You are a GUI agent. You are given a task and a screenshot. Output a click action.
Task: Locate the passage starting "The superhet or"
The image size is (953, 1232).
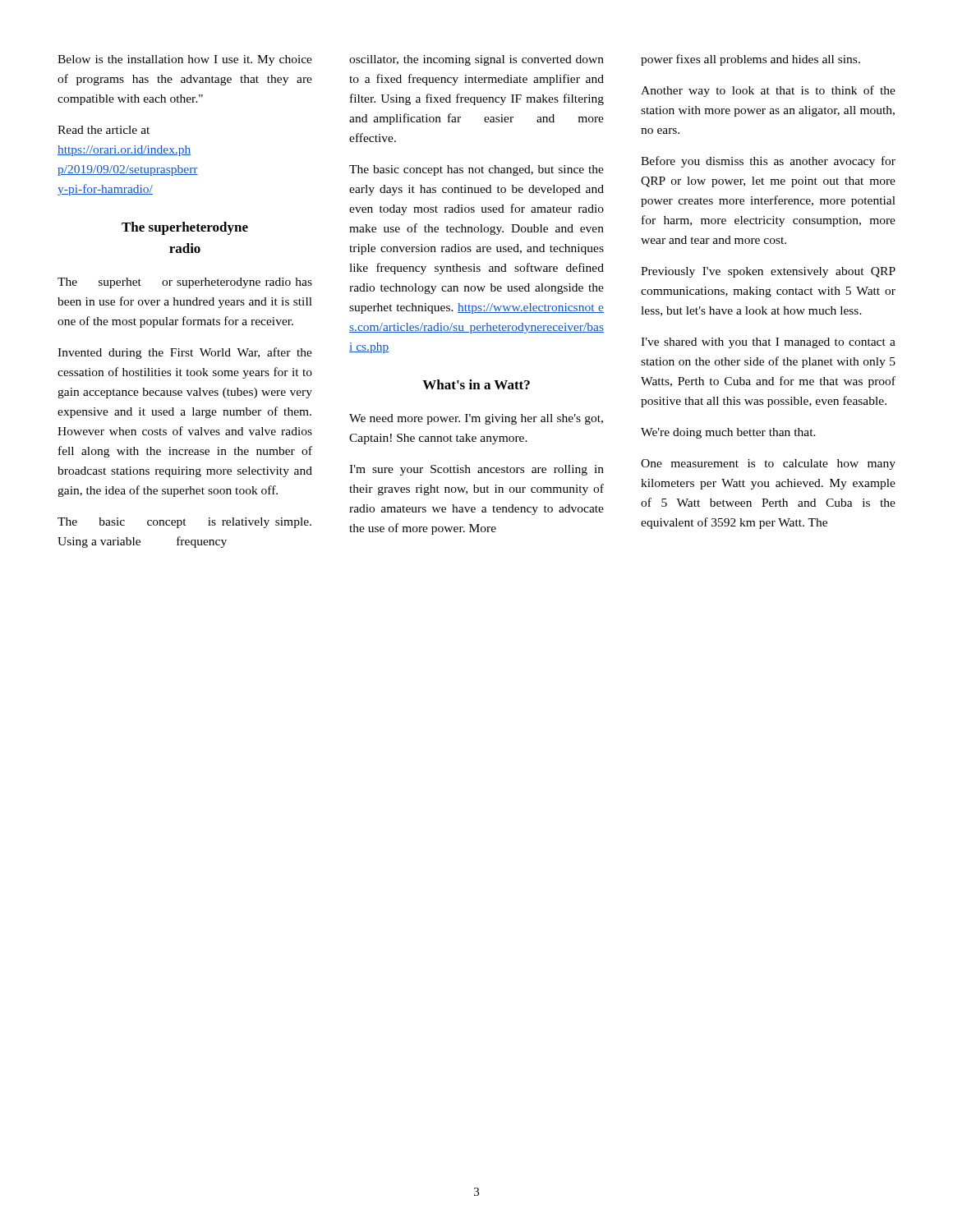[185, 301]
